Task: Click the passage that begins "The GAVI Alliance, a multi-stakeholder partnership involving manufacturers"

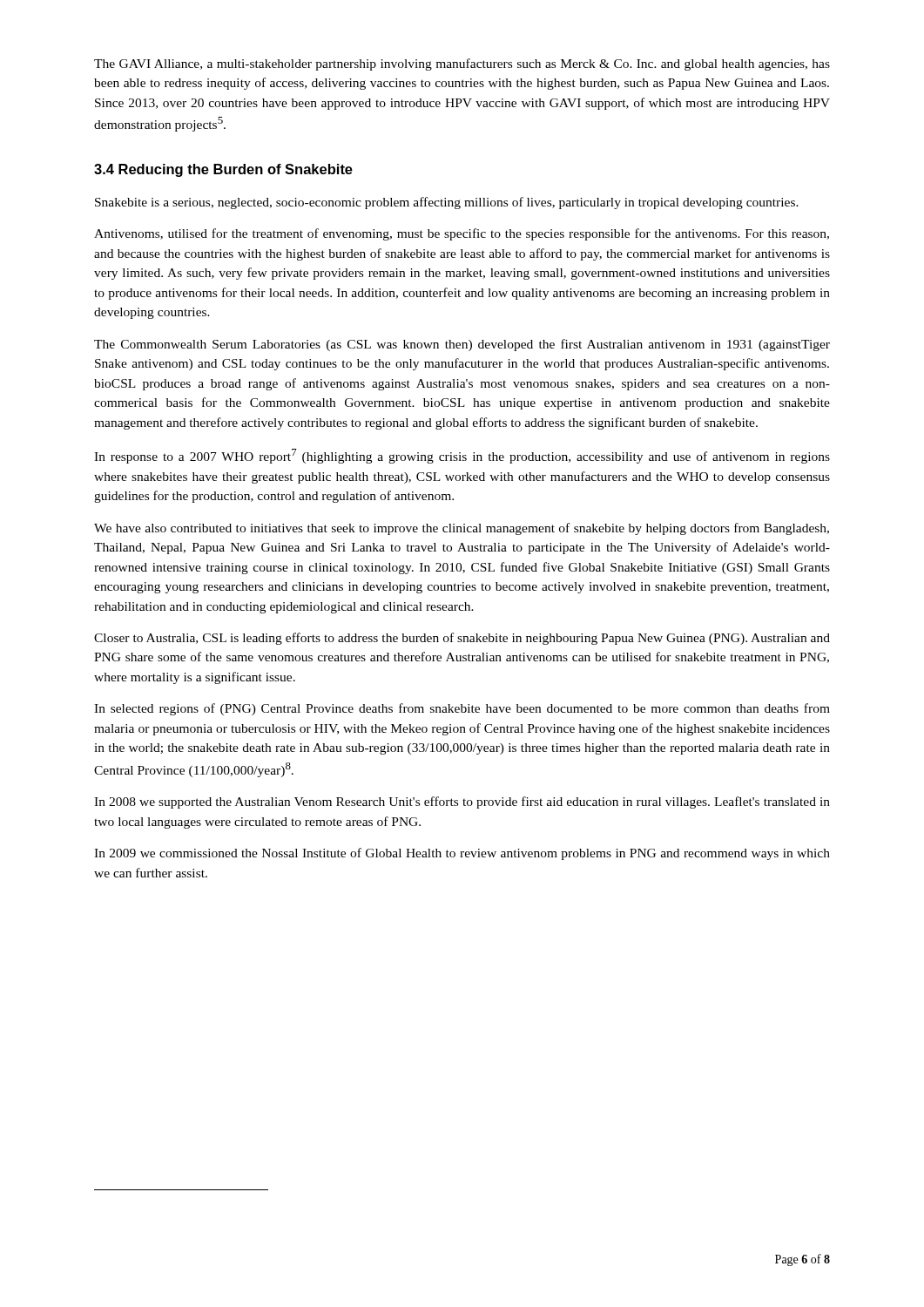Action: click(462, 94)
